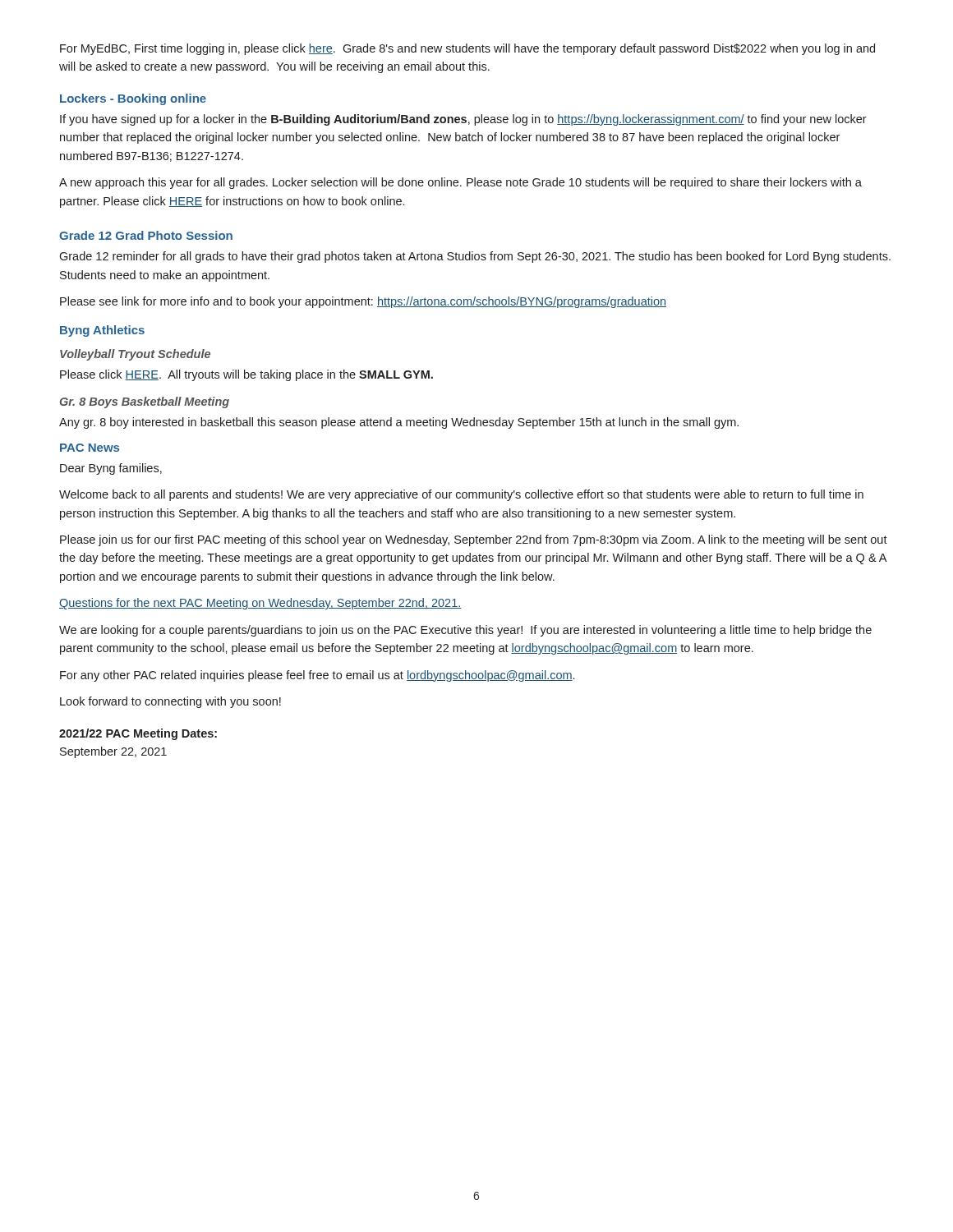Find the text block with the text "Please join us for our first PAC"

(476, 558)
